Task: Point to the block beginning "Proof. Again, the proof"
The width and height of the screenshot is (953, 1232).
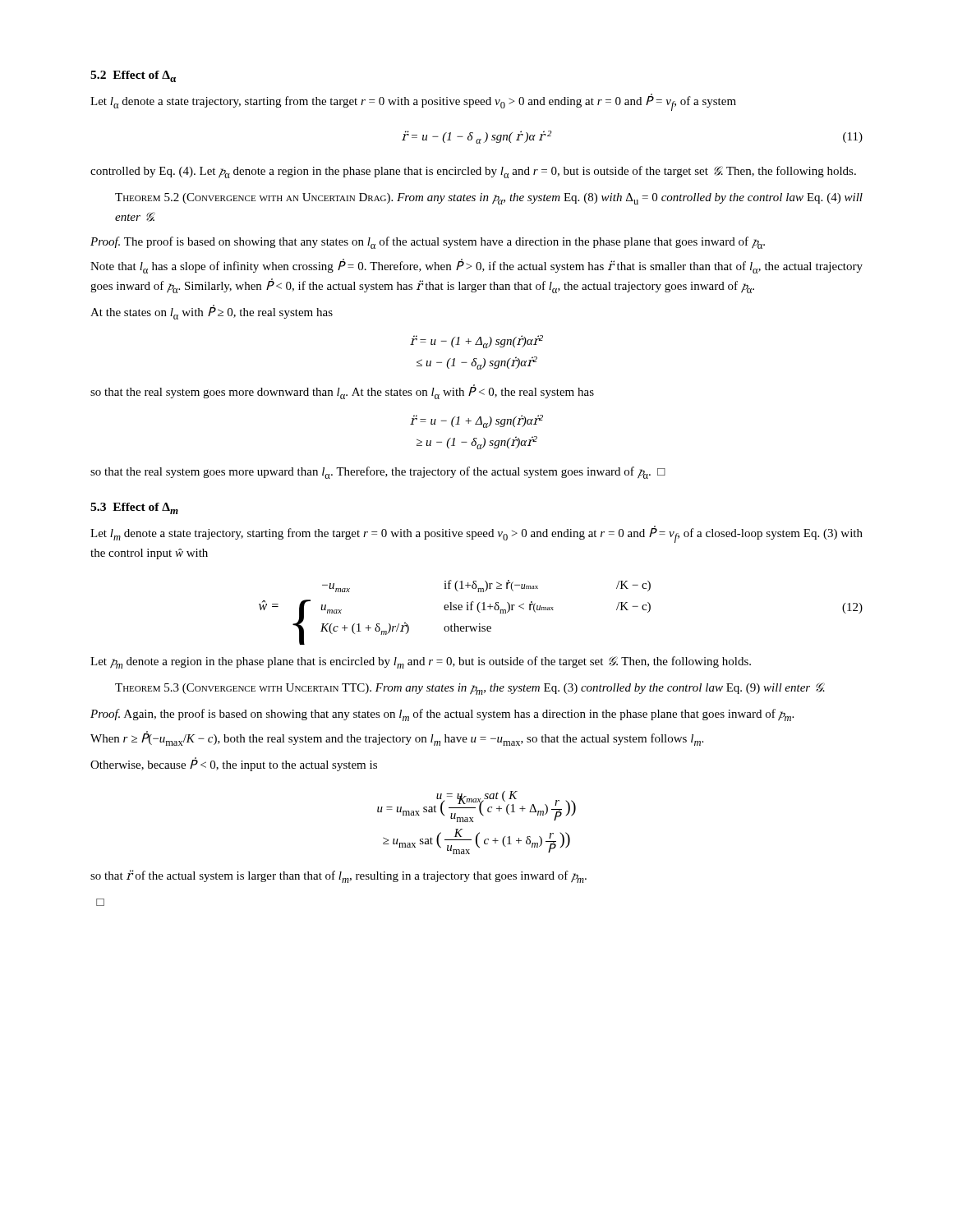Action: click(442, 715)
